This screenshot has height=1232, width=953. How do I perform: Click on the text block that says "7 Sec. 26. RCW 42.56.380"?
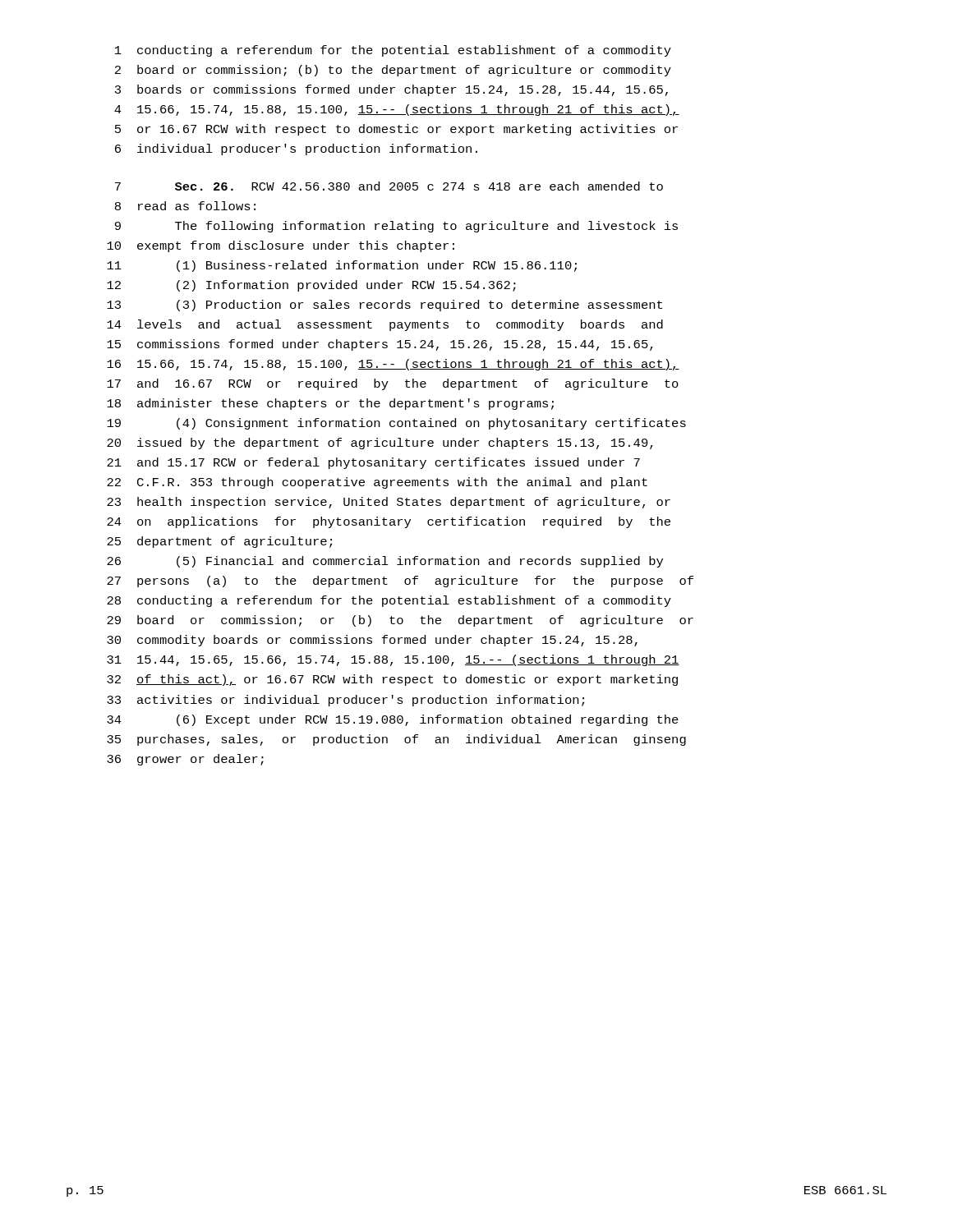(x=489, y=187)
